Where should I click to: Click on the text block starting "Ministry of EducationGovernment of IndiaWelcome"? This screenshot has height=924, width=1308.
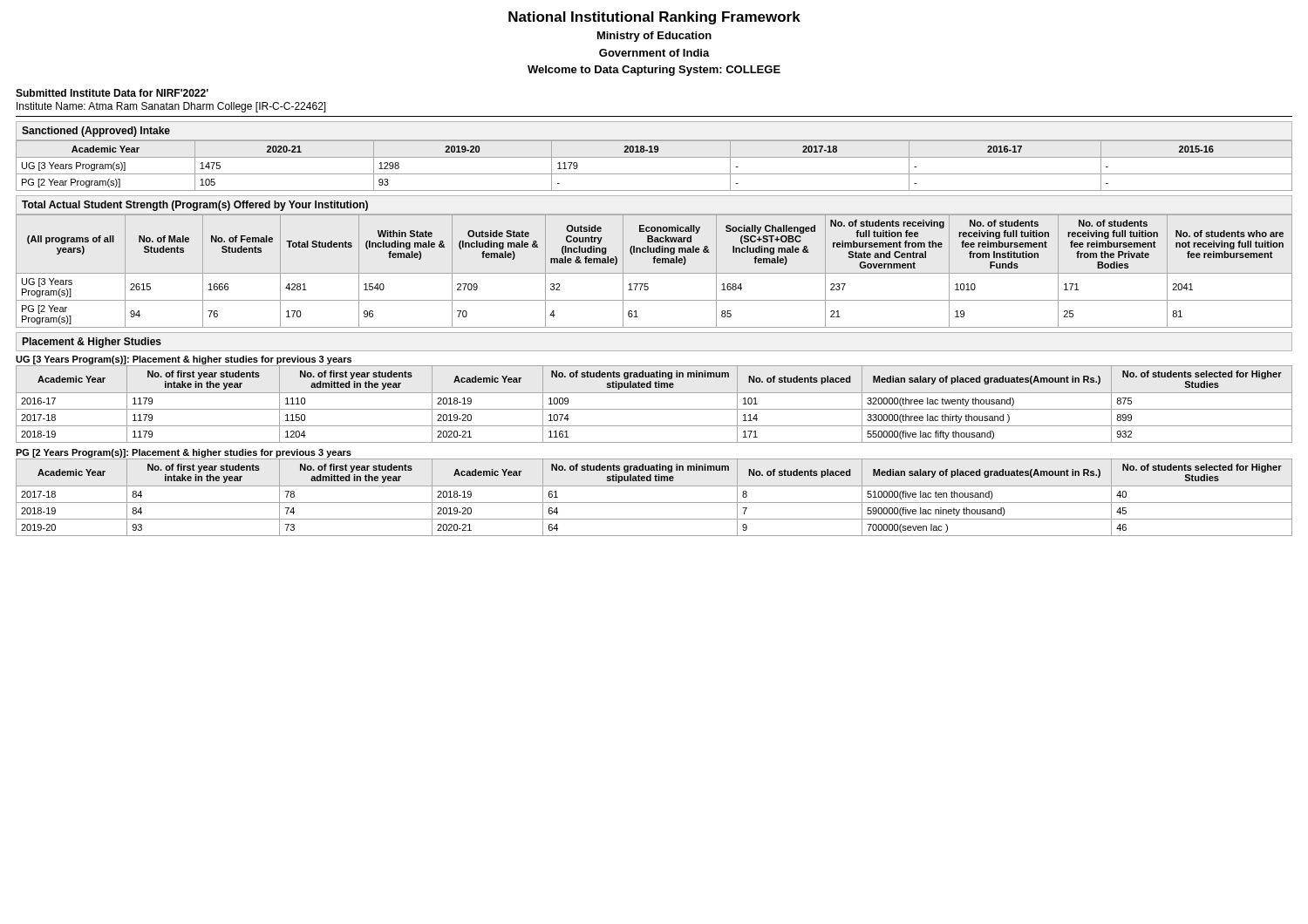pyautogui.click(x=654, y=52)
